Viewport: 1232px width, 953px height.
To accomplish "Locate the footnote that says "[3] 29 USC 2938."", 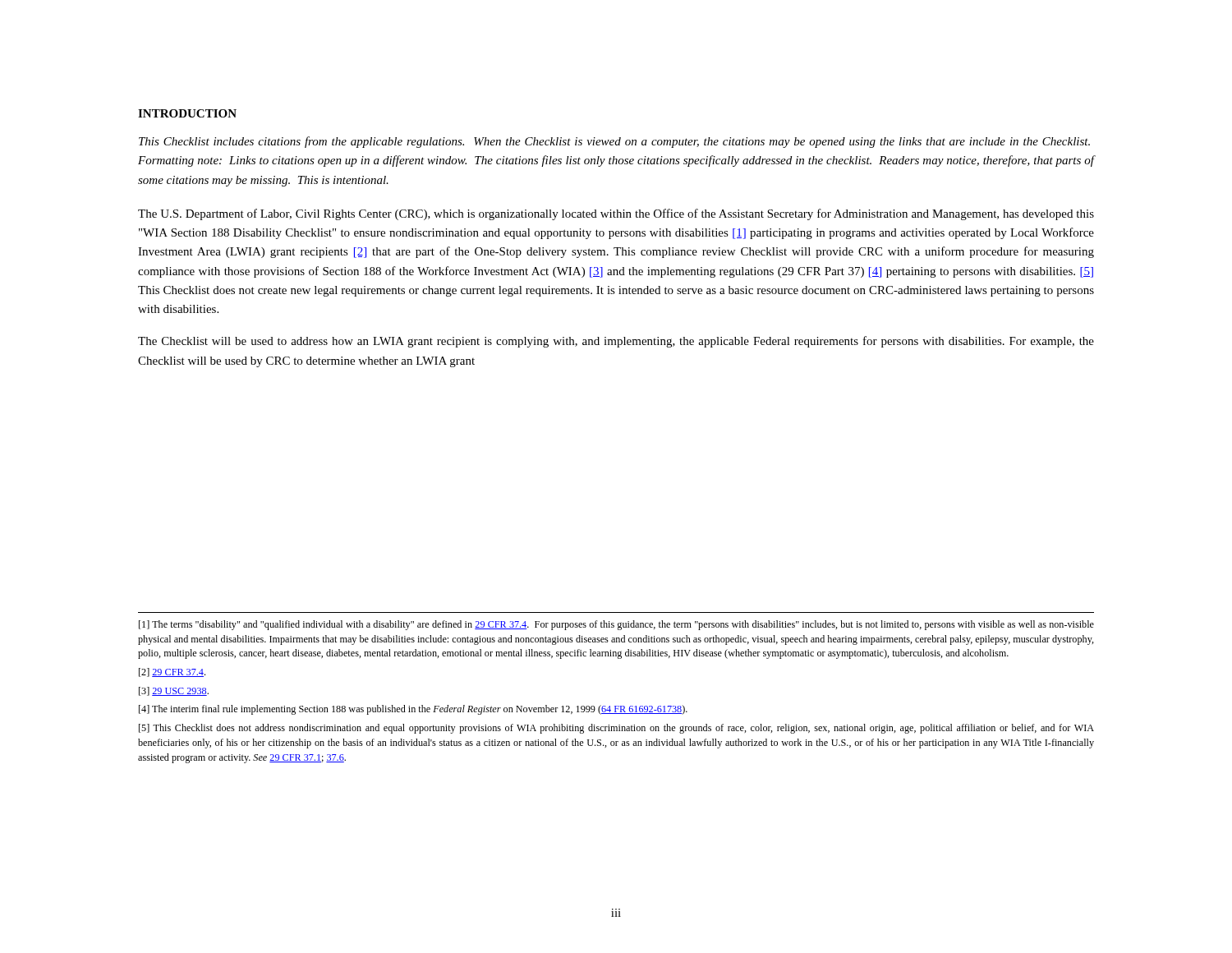I will pos(174,691).
